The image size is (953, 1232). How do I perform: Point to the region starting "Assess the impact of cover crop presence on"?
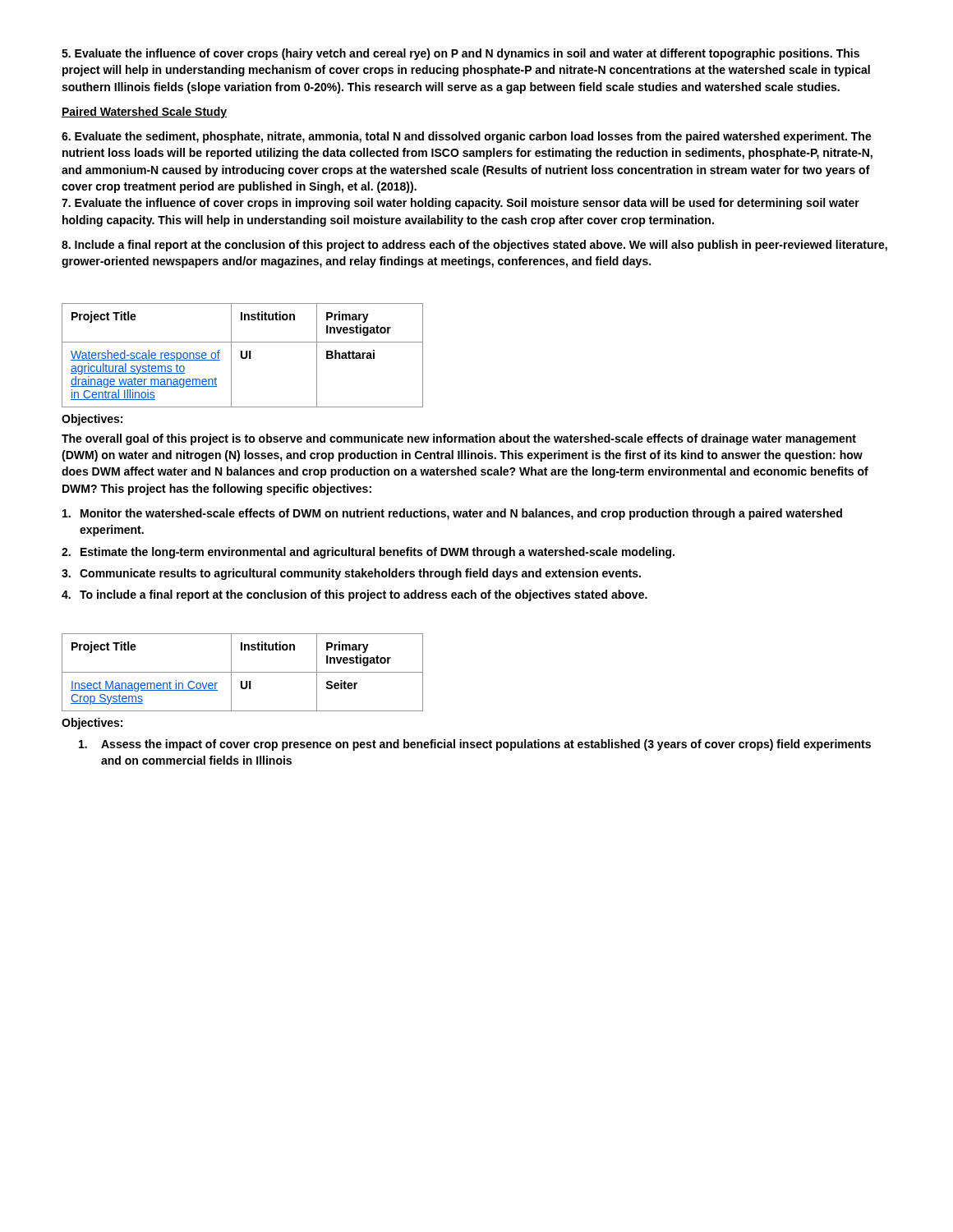(485, 752)
